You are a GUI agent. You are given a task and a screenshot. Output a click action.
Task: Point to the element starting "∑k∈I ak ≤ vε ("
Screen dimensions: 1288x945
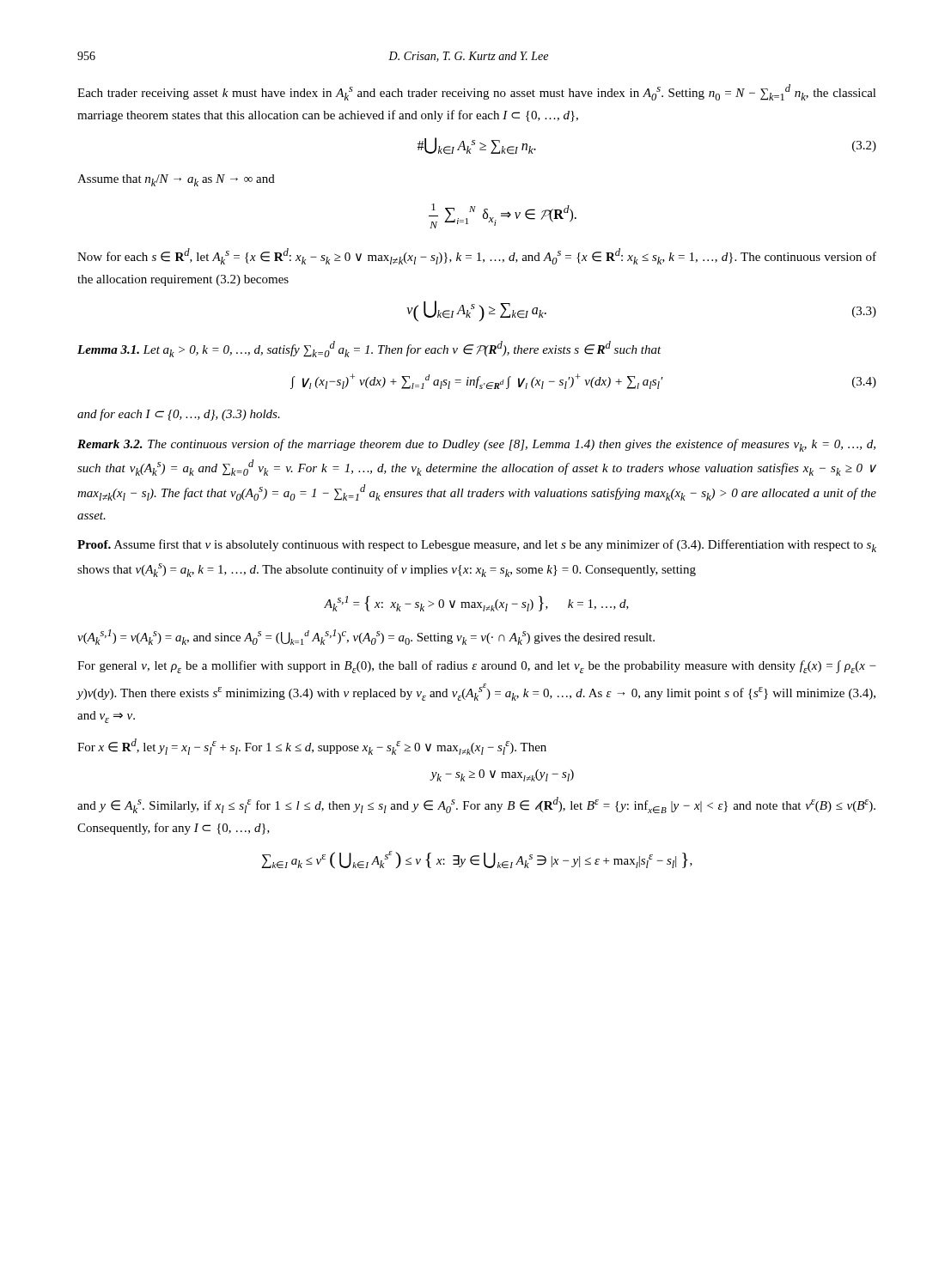(x=477, y=859)
